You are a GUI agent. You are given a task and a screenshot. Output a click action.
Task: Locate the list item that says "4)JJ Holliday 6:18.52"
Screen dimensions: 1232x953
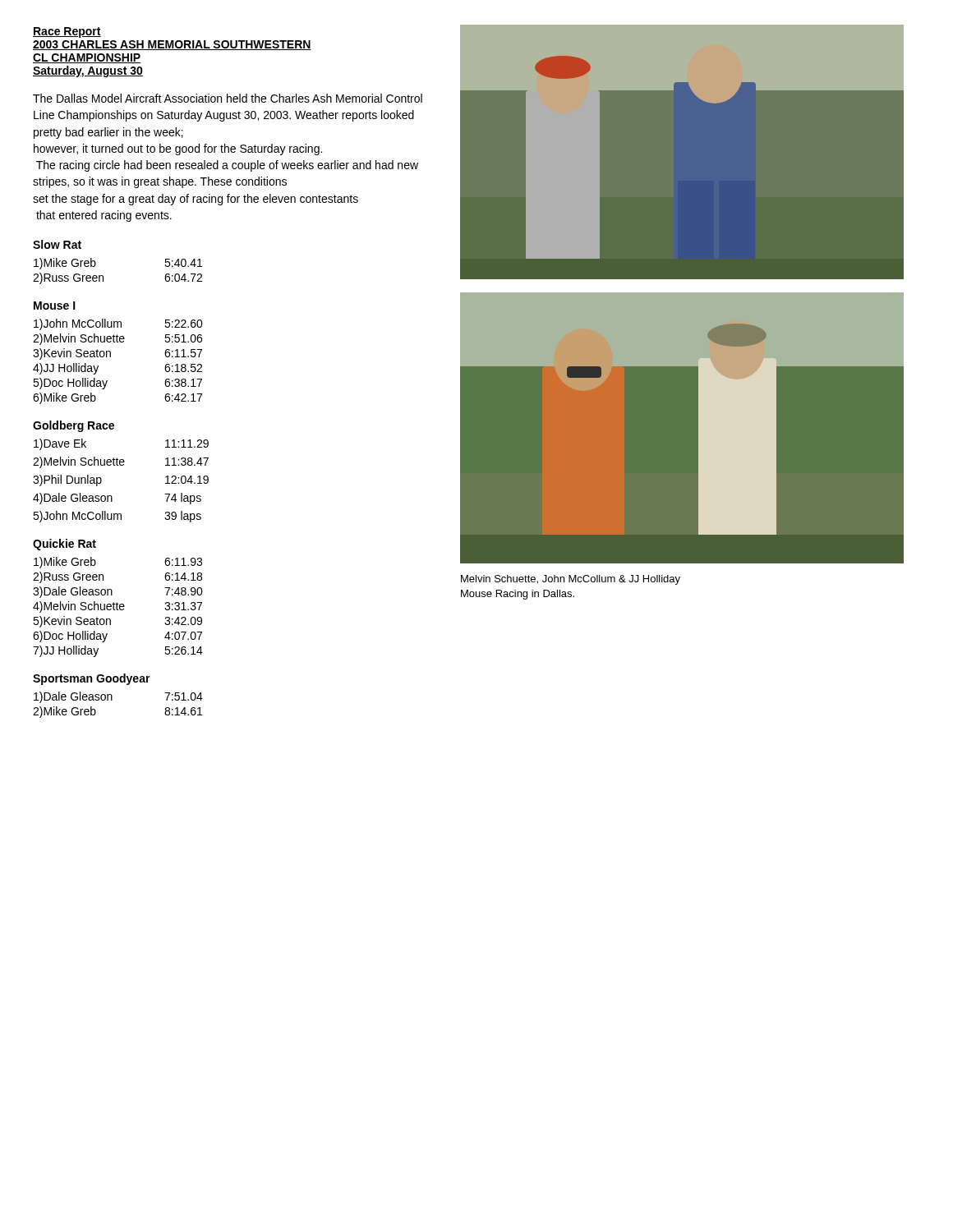(x=62, y=368)
